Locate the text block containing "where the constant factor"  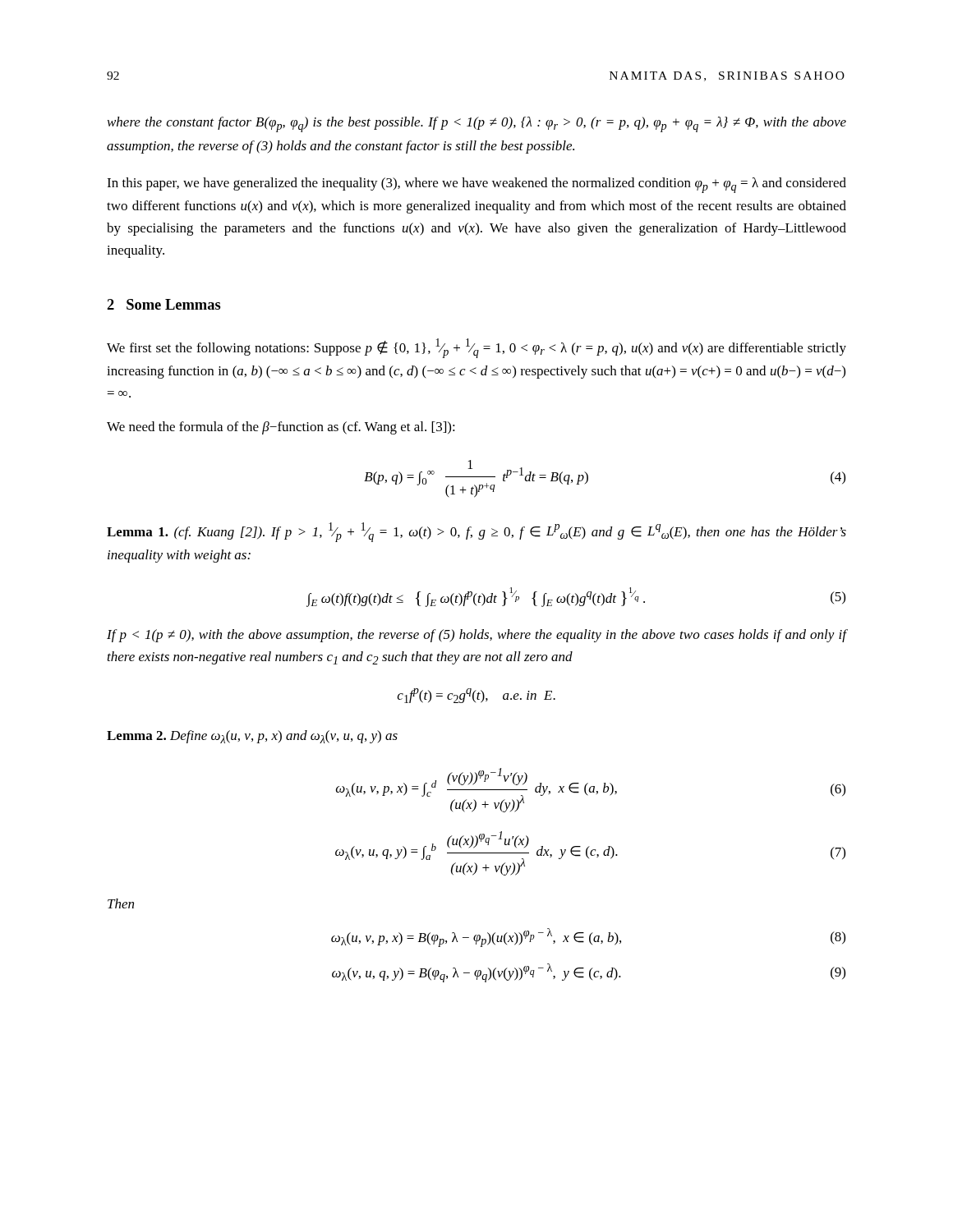pyautogui.click(x=476, y=134)
